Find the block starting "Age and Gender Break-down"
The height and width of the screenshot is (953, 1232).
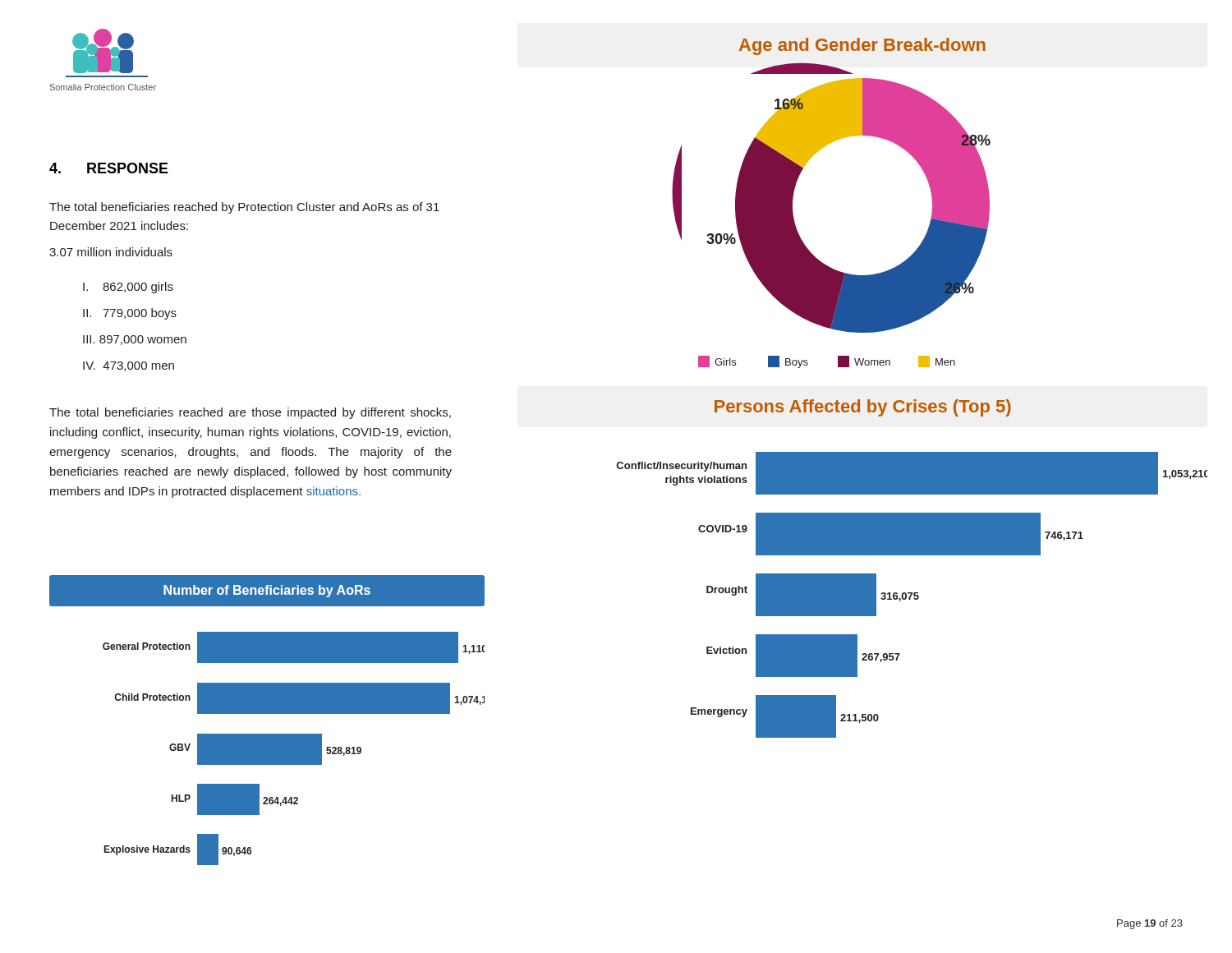pyautogui.click(x=862, y=45)
